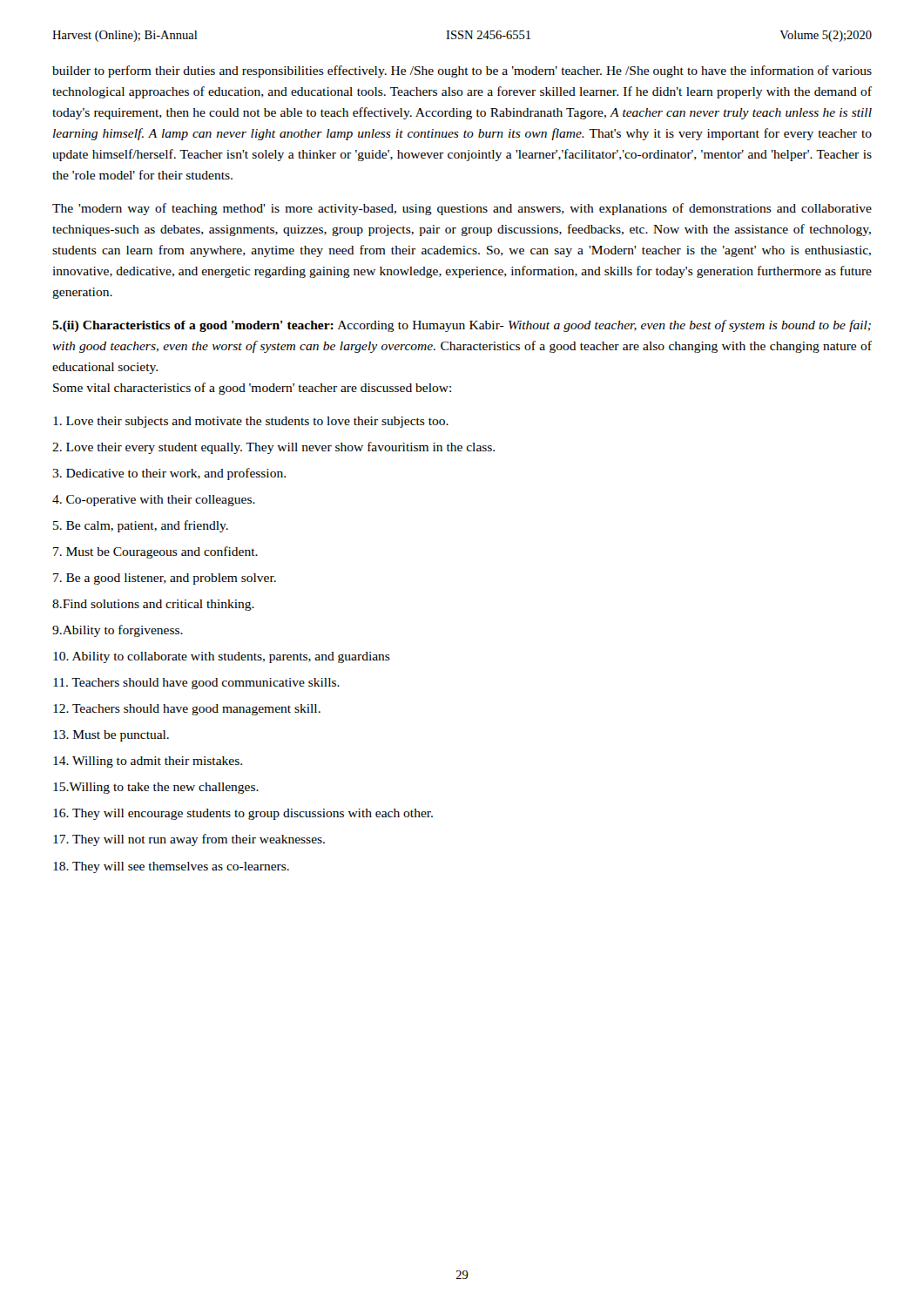The height and width of the screenshot is (1307, 924).
Task: Find "7. Must be Courageous and confident." on this page
Action: pos(155,551)
